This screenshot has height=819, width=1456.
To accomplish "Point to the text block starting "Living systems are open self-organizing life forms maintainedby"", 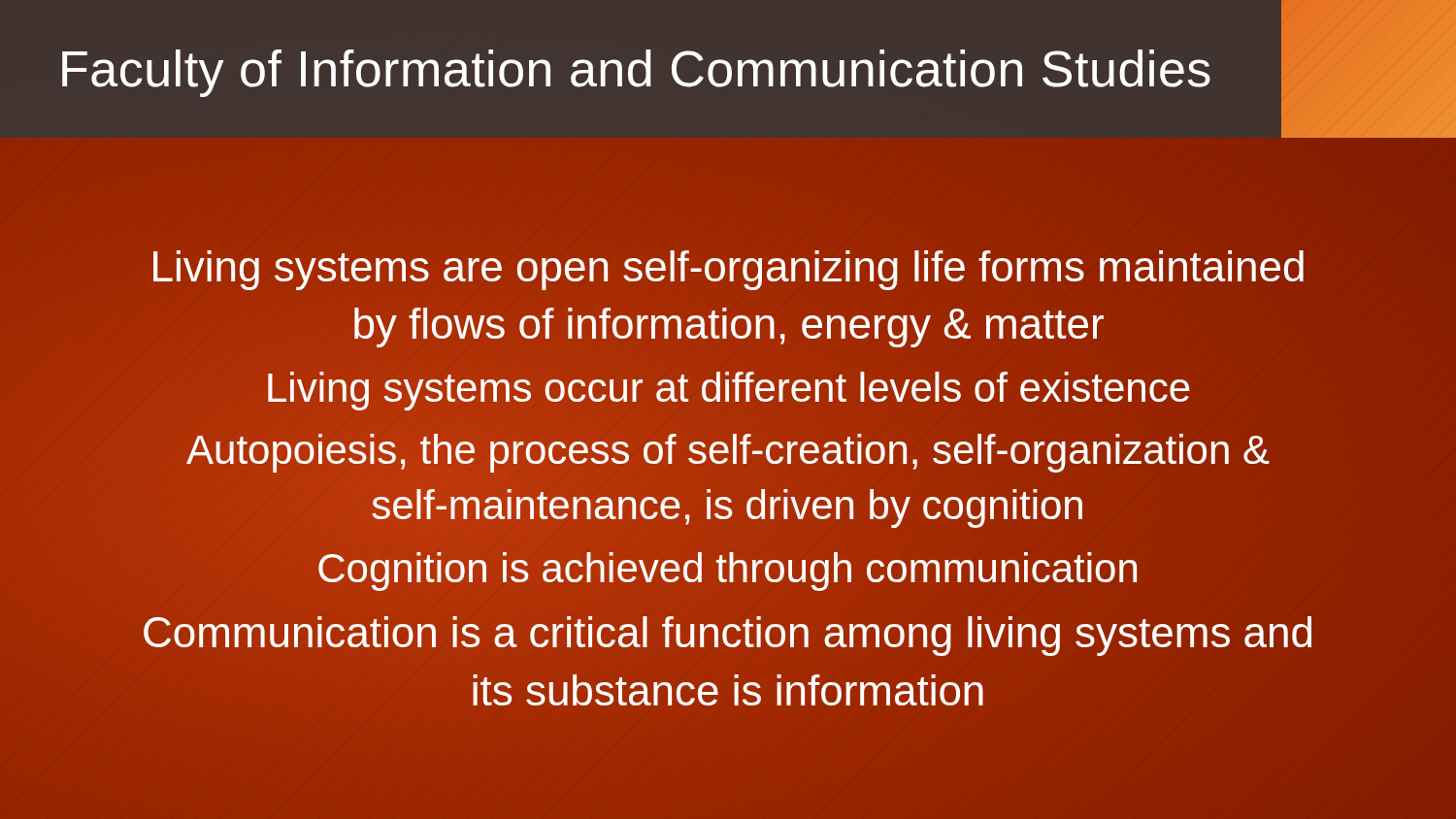I will (x=728, y=295).
